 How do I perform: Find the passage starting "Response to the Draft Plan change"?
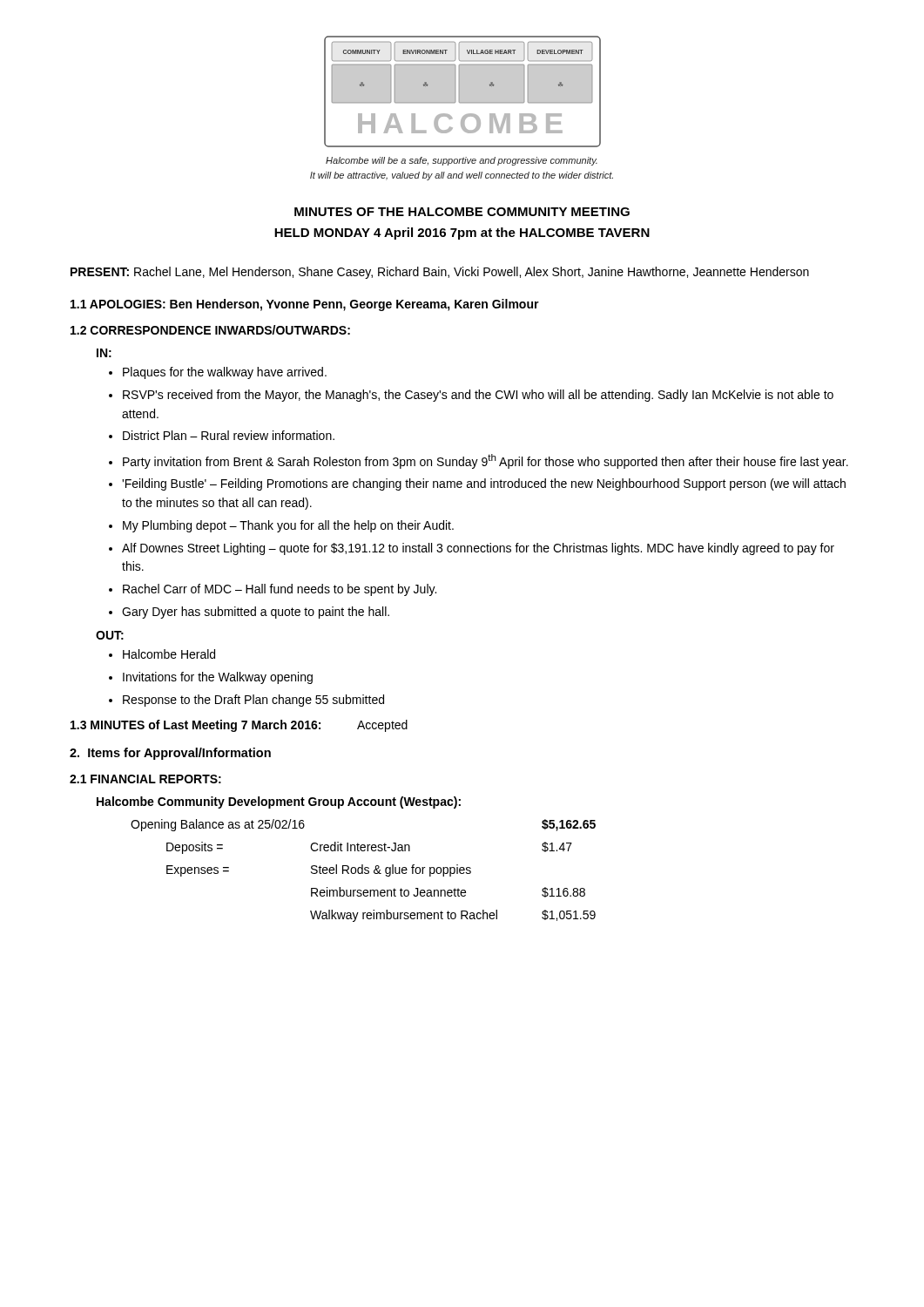coord(253,699)
